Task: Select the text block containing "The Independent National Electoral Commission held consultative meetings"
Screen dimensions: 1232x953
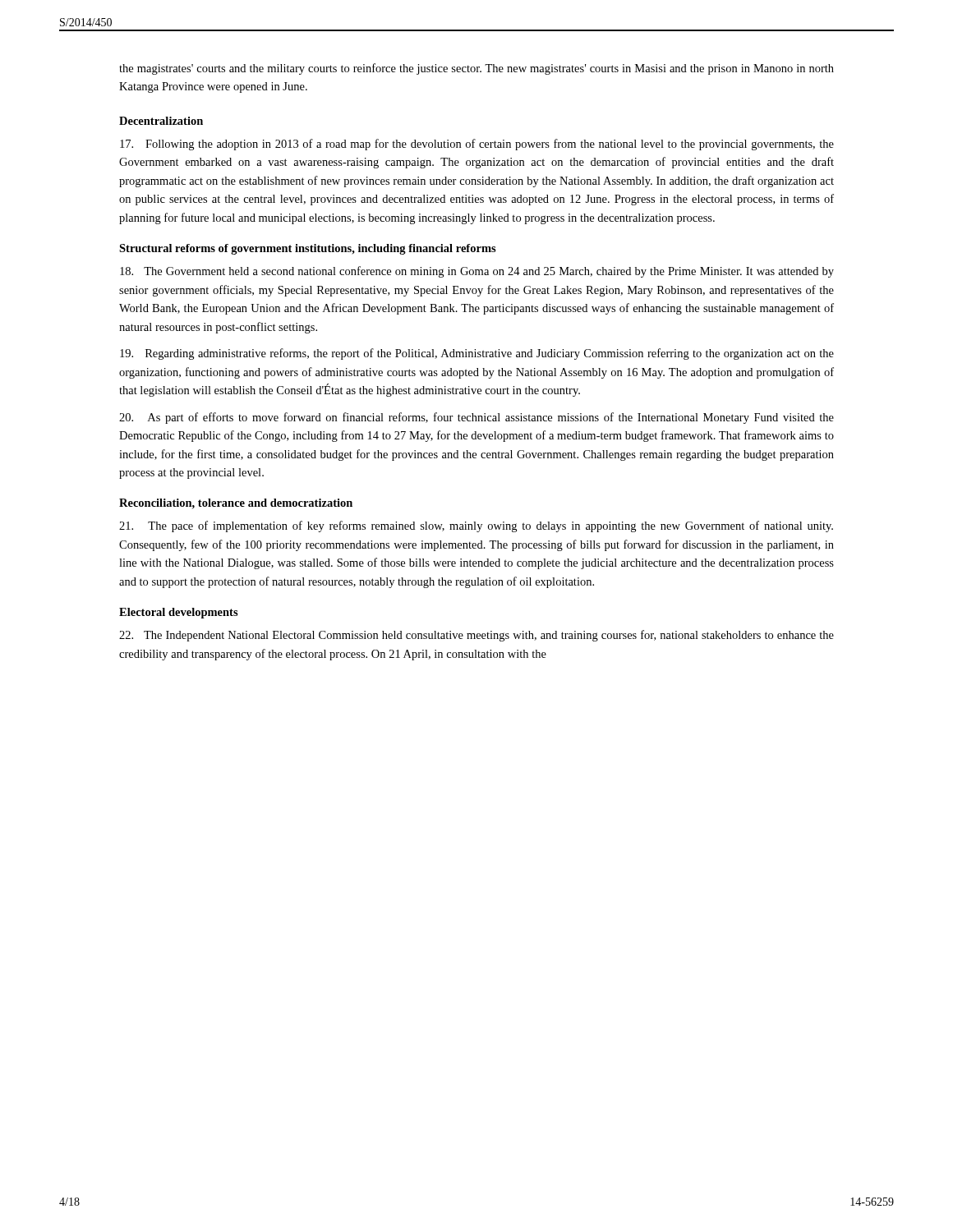Action: pos(476,645)
